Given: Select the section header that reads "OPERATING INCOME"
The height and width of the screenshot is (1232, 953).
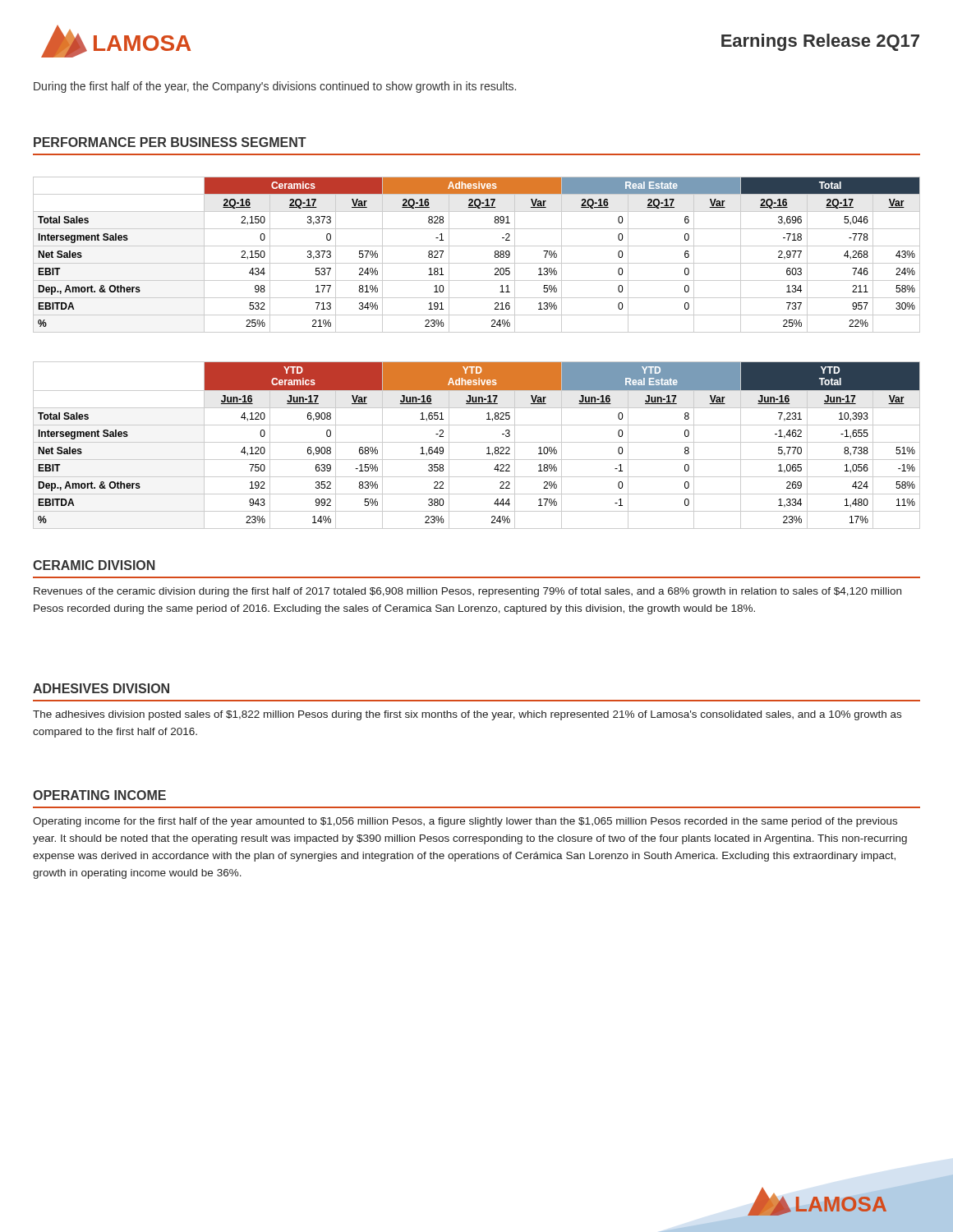Looking at the screenshot, I should (476, 798).
